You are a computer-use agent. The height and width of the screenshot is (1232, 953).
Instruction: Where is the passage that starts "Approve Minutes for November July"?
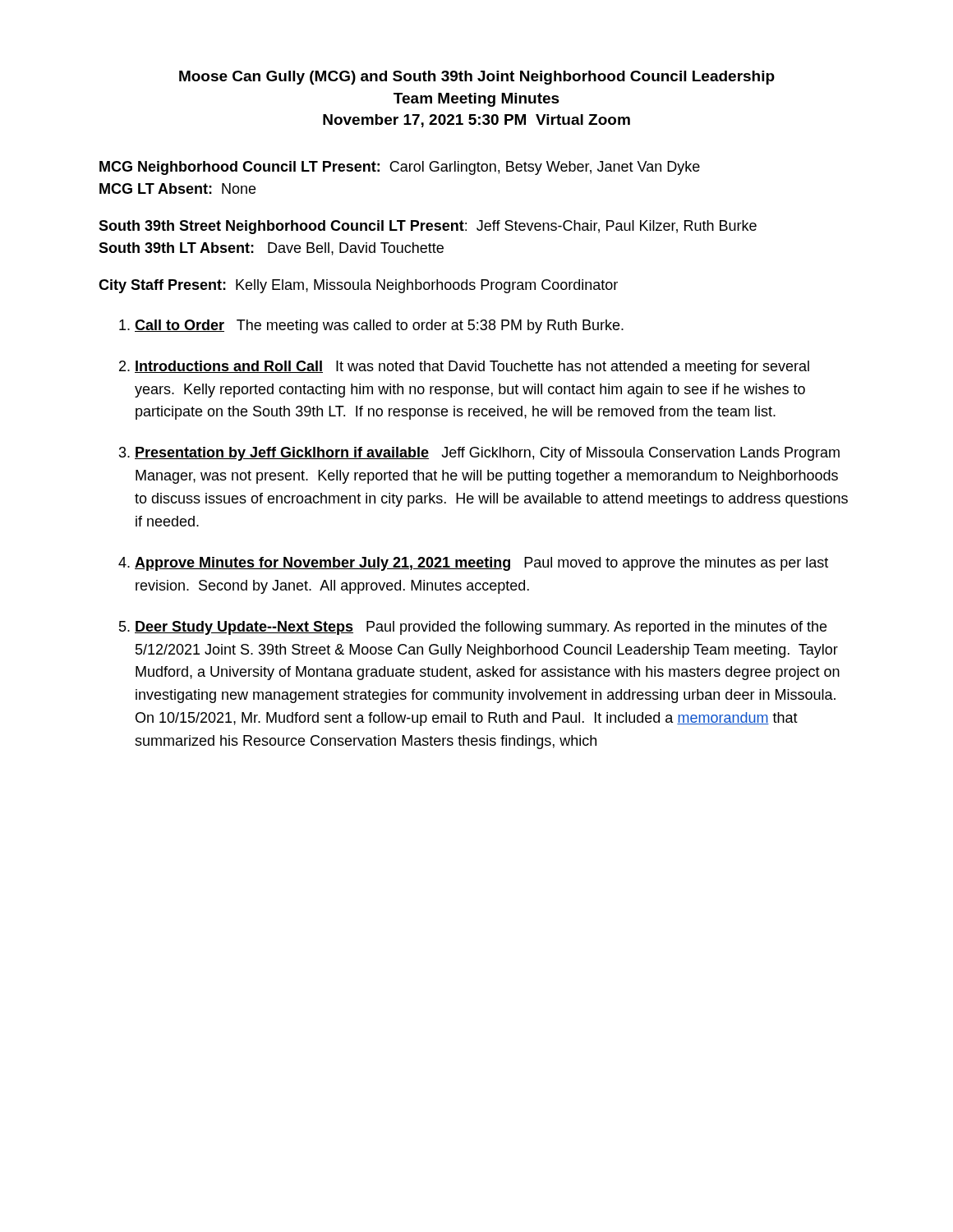[x=482, y=574]
